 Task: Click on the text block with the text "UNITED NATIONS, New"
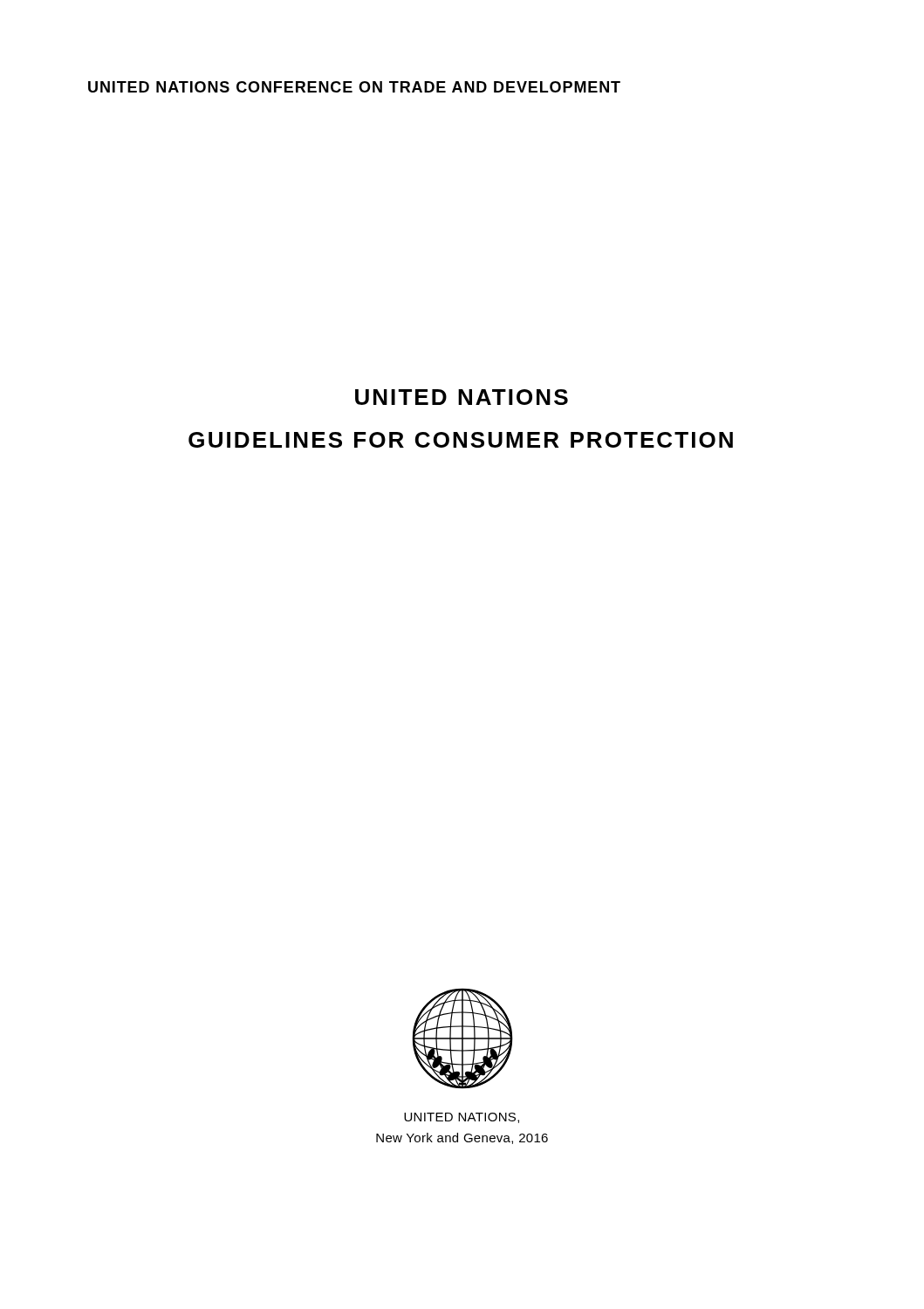[x=462, y=1127]
